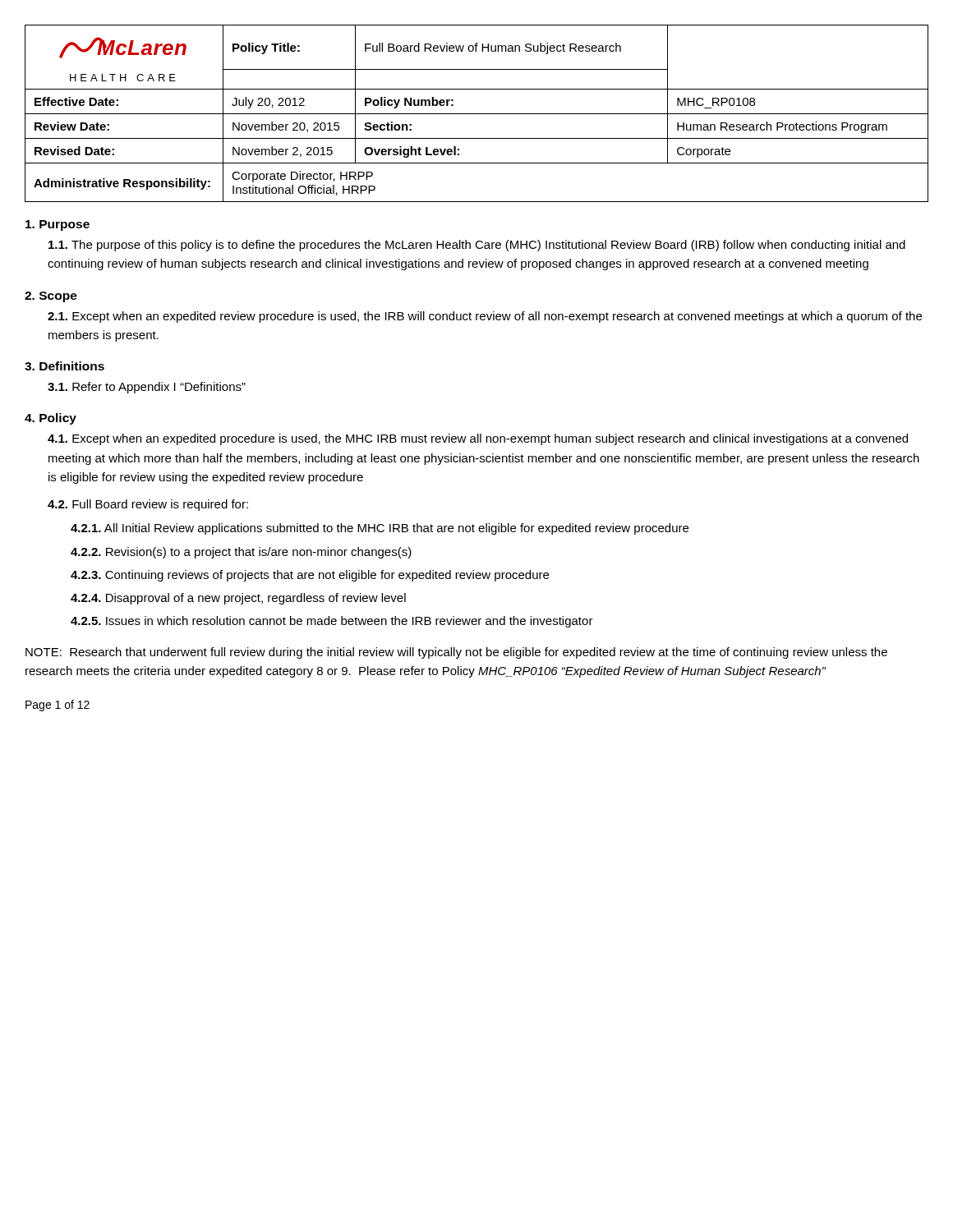This screenshot has height=1232, width=953.
Task: Find the text block with the text "1. Except when an expedited procedure is used,"
Action: coord(484,458)
